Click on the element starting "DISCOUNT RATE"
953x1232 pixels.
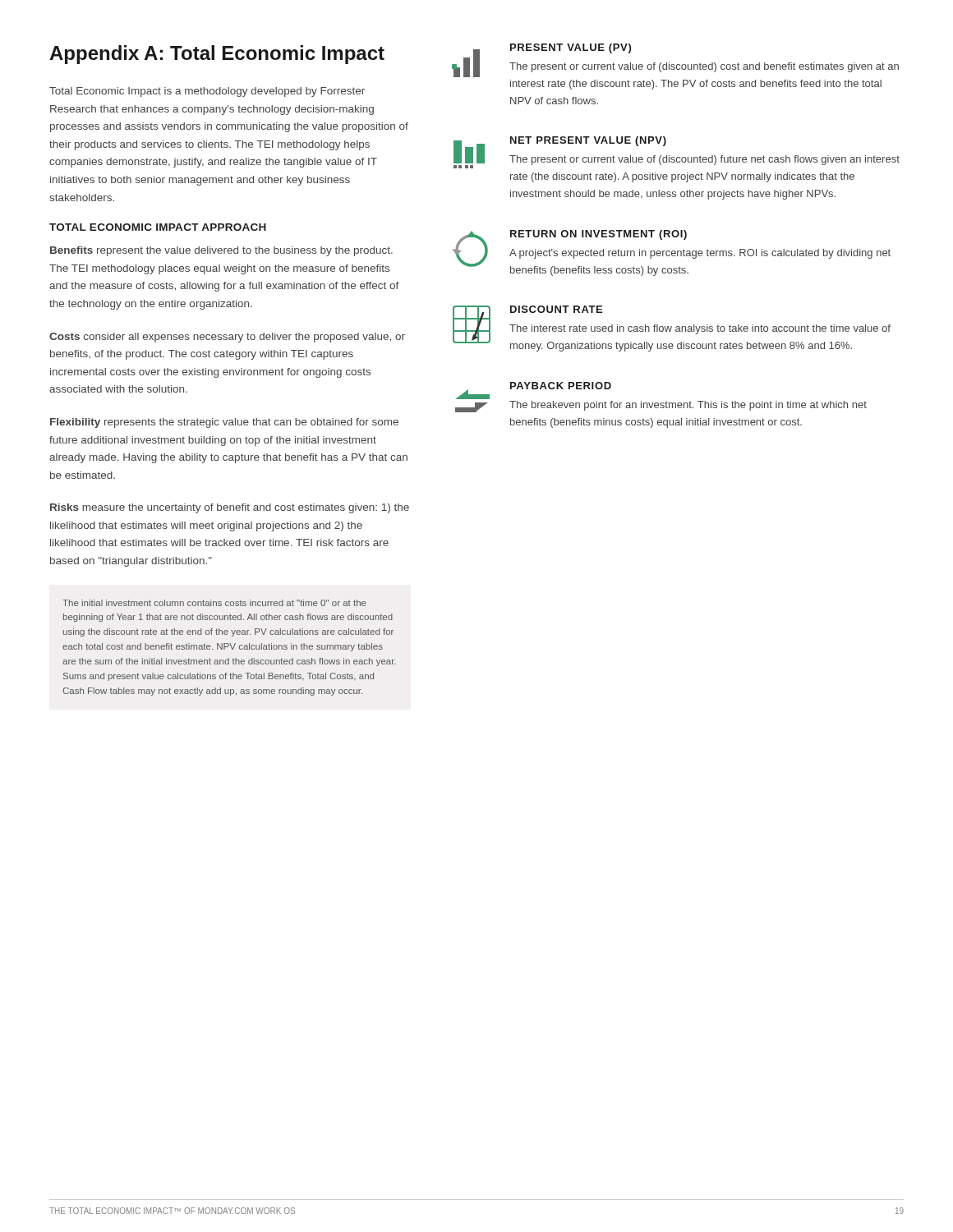pyautogui.click(x=556, y=309)
